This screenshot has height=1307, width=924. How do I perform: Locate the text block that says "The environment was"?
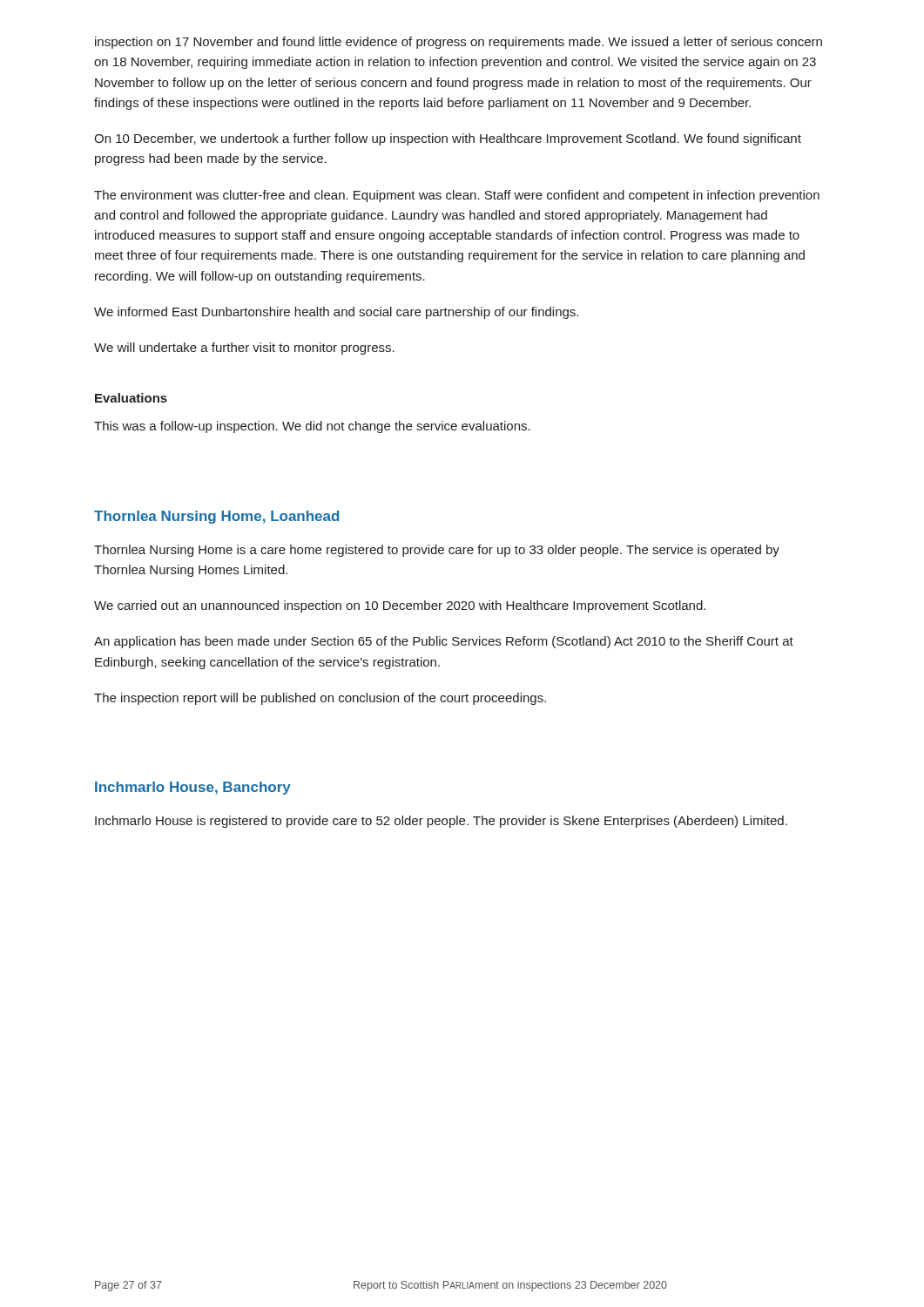[x=457, y=235]
